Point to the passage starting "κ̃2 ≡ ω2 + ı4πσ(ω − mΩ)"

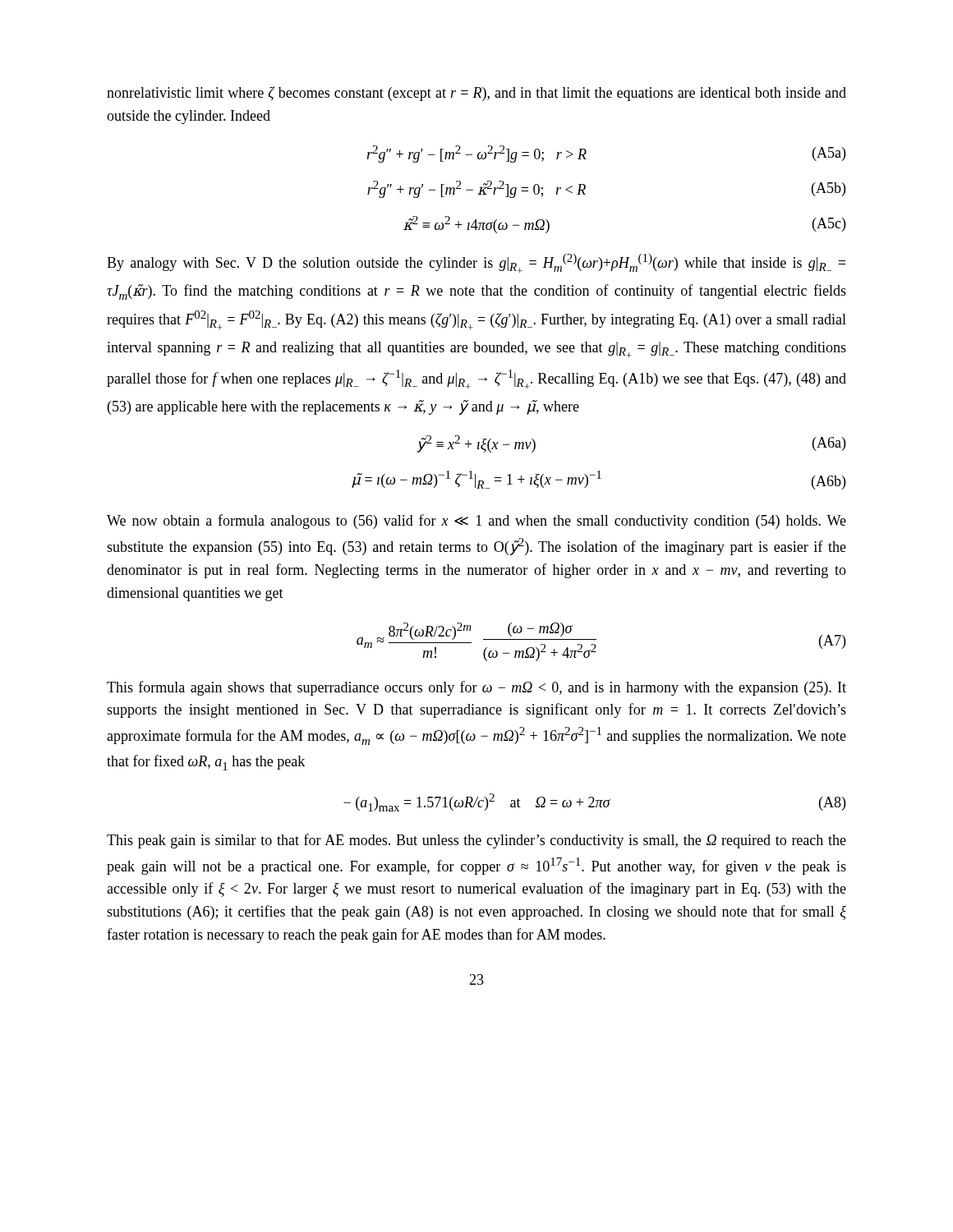476,224
